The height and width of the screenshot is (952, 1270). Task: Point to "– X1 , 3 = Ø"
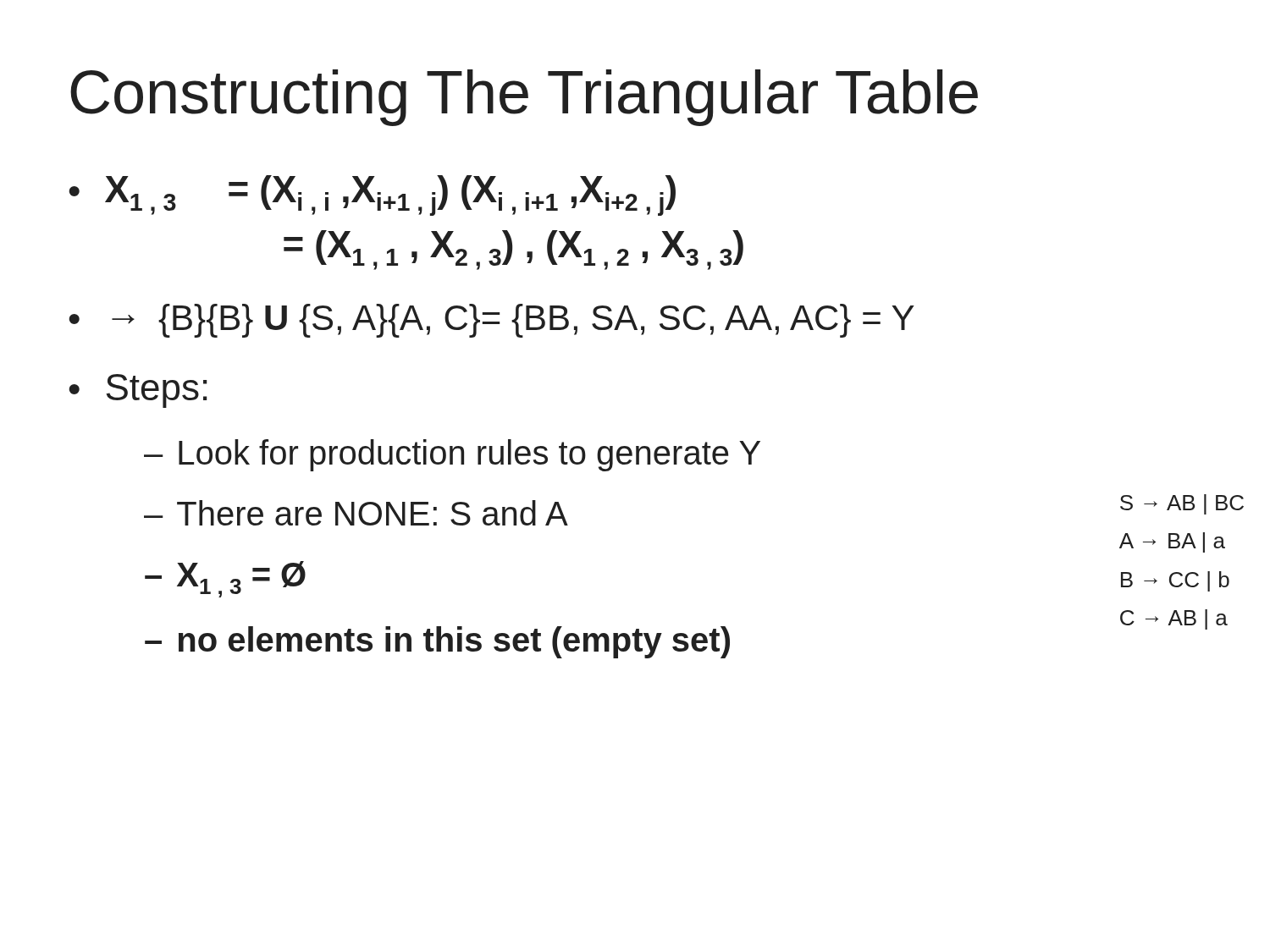(x=225, y=577)
